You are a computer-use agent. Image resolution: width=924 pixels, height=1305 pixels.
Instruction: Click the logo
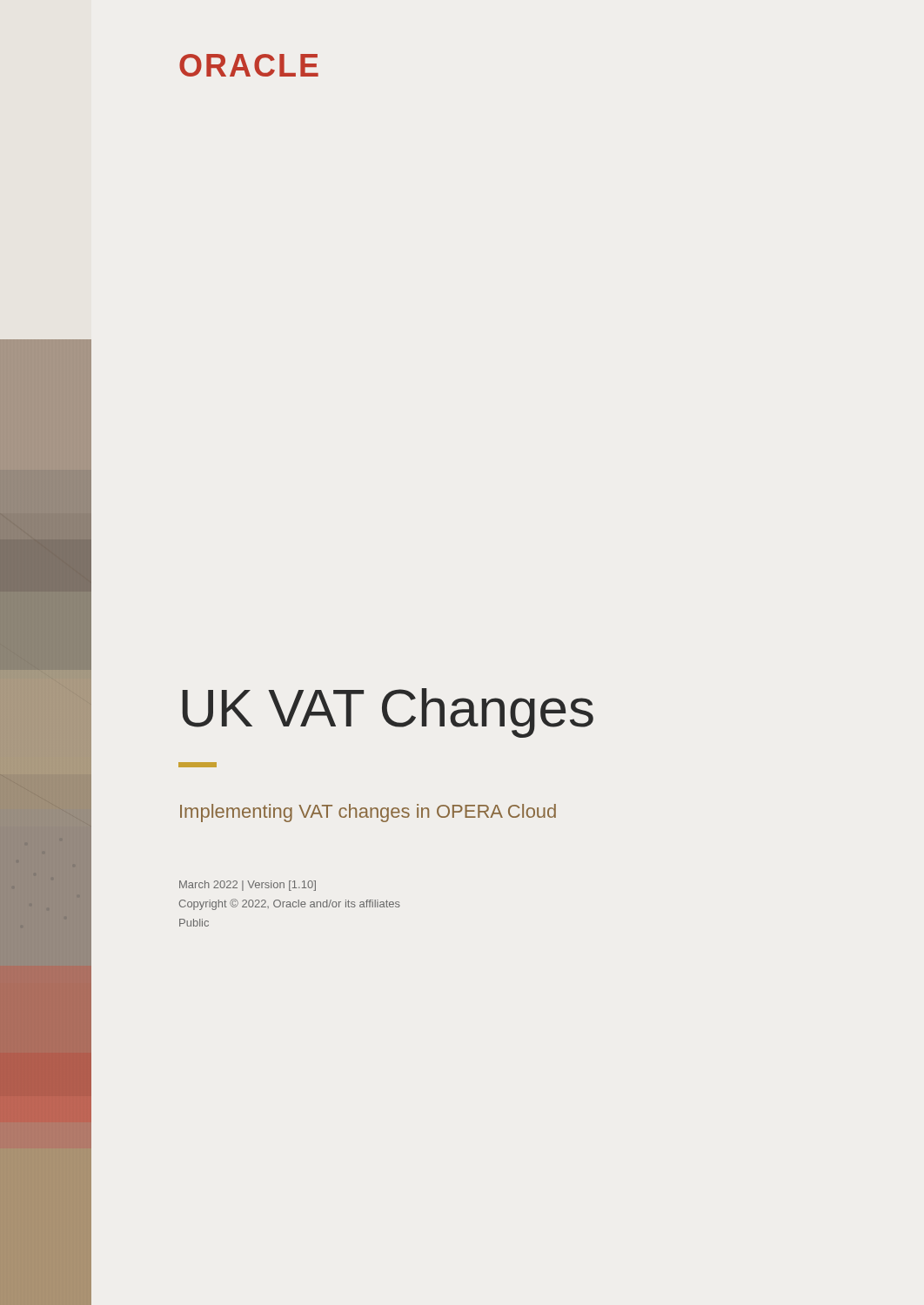point(250,66)
